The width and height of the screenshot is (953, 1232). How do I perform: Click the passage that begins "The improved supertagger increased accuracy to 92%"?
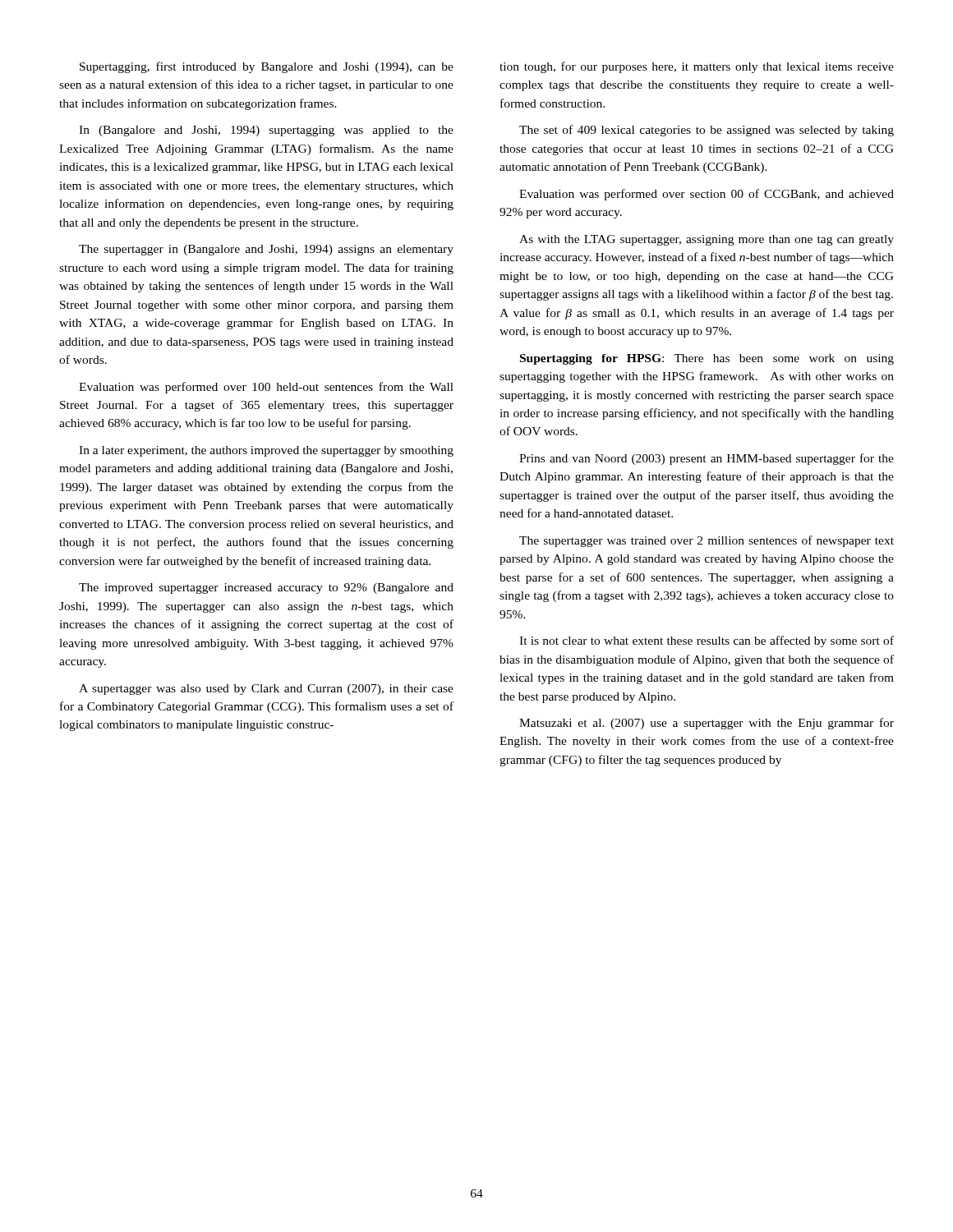(x=256, y=625)
